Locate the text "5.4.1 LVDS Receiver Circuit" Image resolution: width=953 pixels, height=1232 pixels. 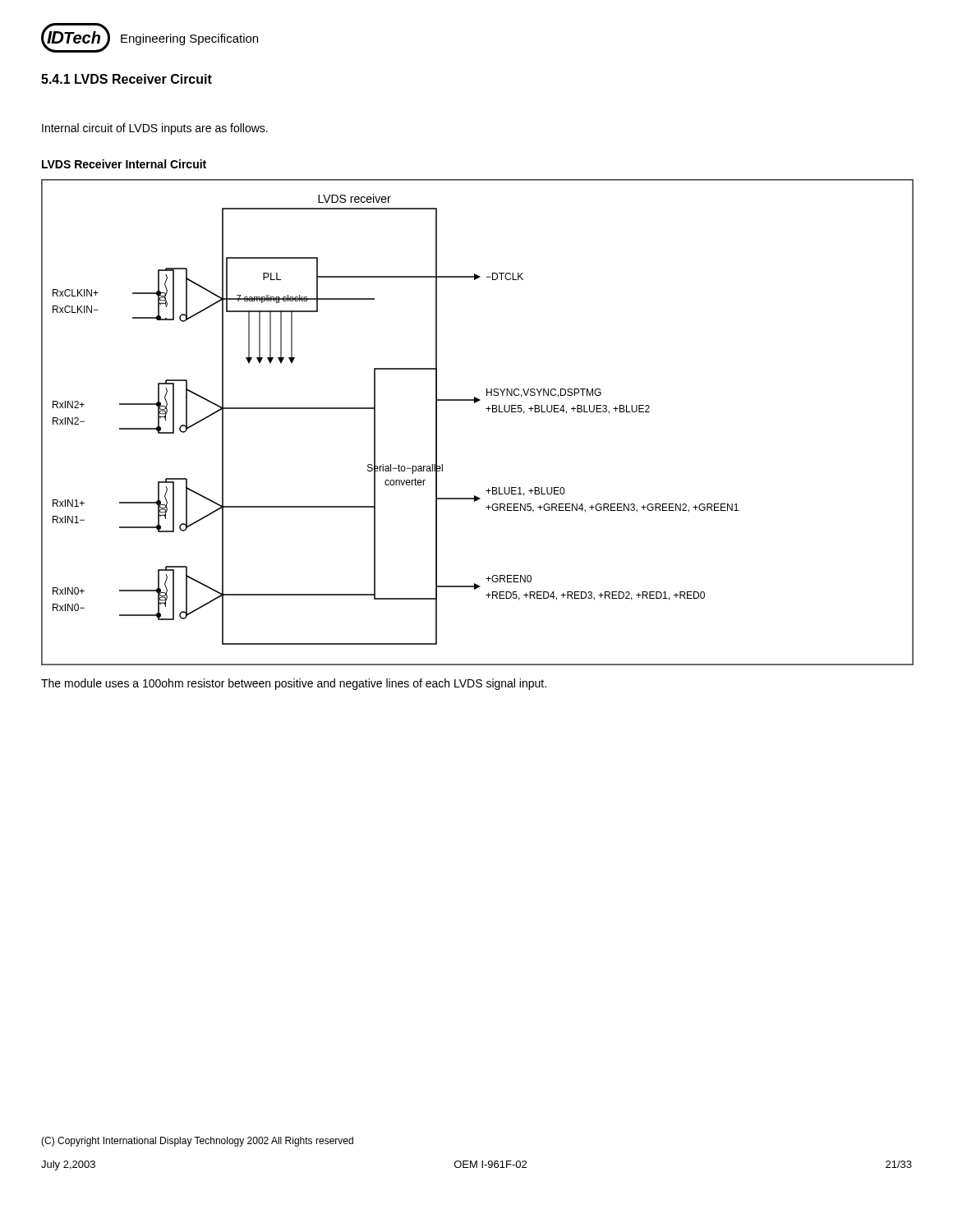point(126,79)
